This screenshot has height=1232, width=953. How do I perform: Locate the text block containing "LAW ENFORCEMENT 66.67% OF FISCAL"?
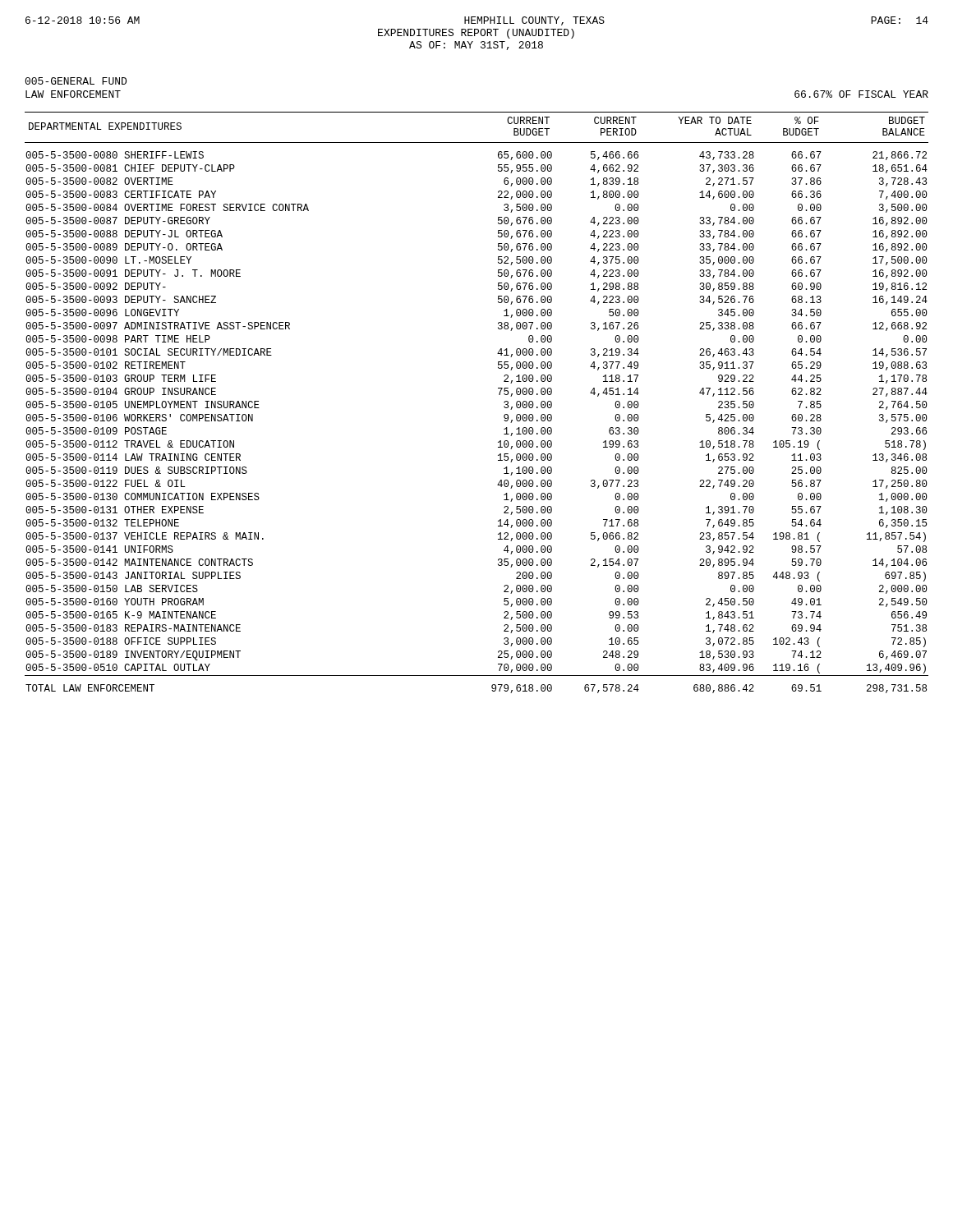71,94
